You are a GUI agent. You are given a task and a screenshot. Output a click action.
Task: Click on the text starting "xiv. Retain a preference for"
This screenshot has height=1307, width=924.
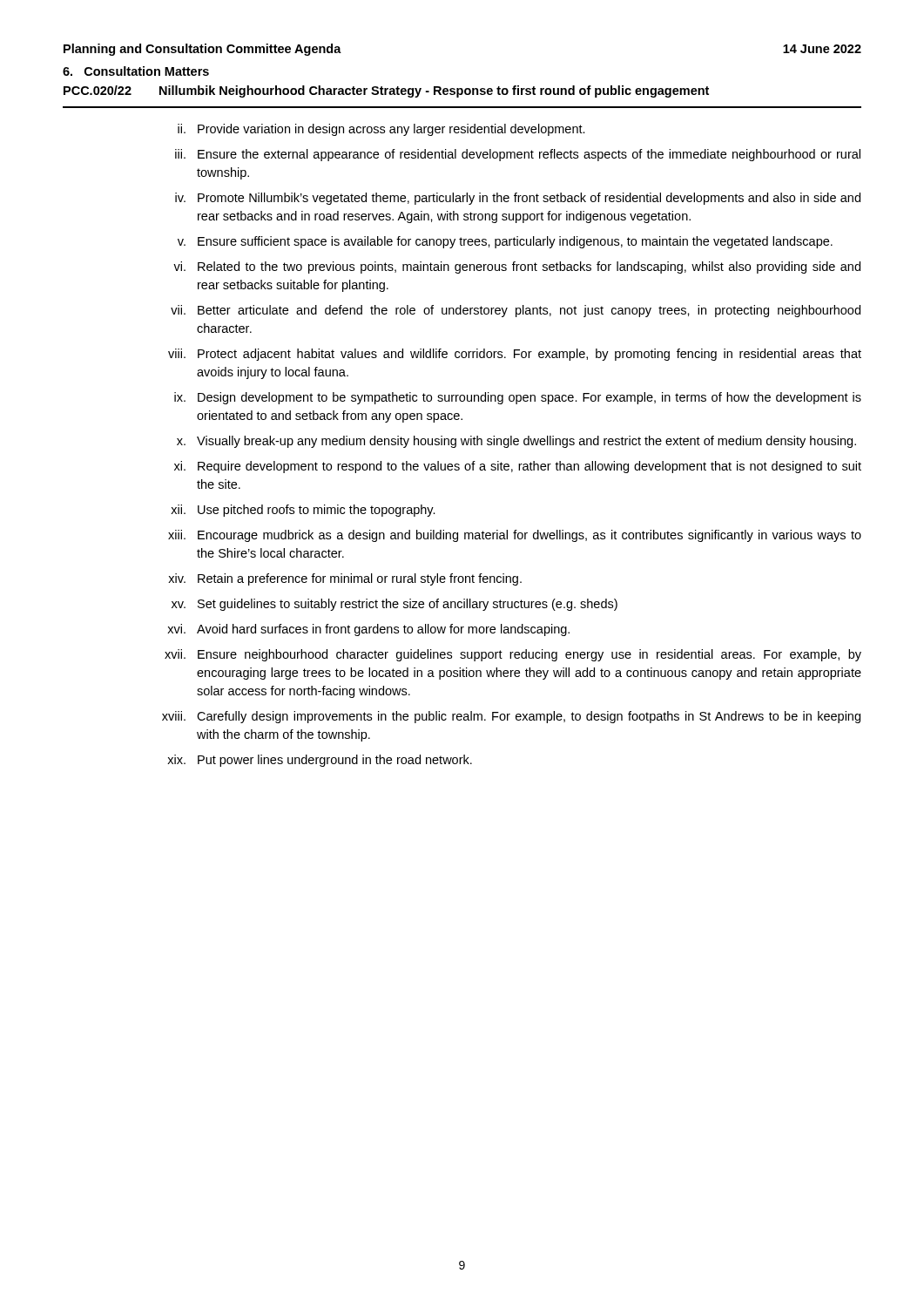(x=501, y=579)
